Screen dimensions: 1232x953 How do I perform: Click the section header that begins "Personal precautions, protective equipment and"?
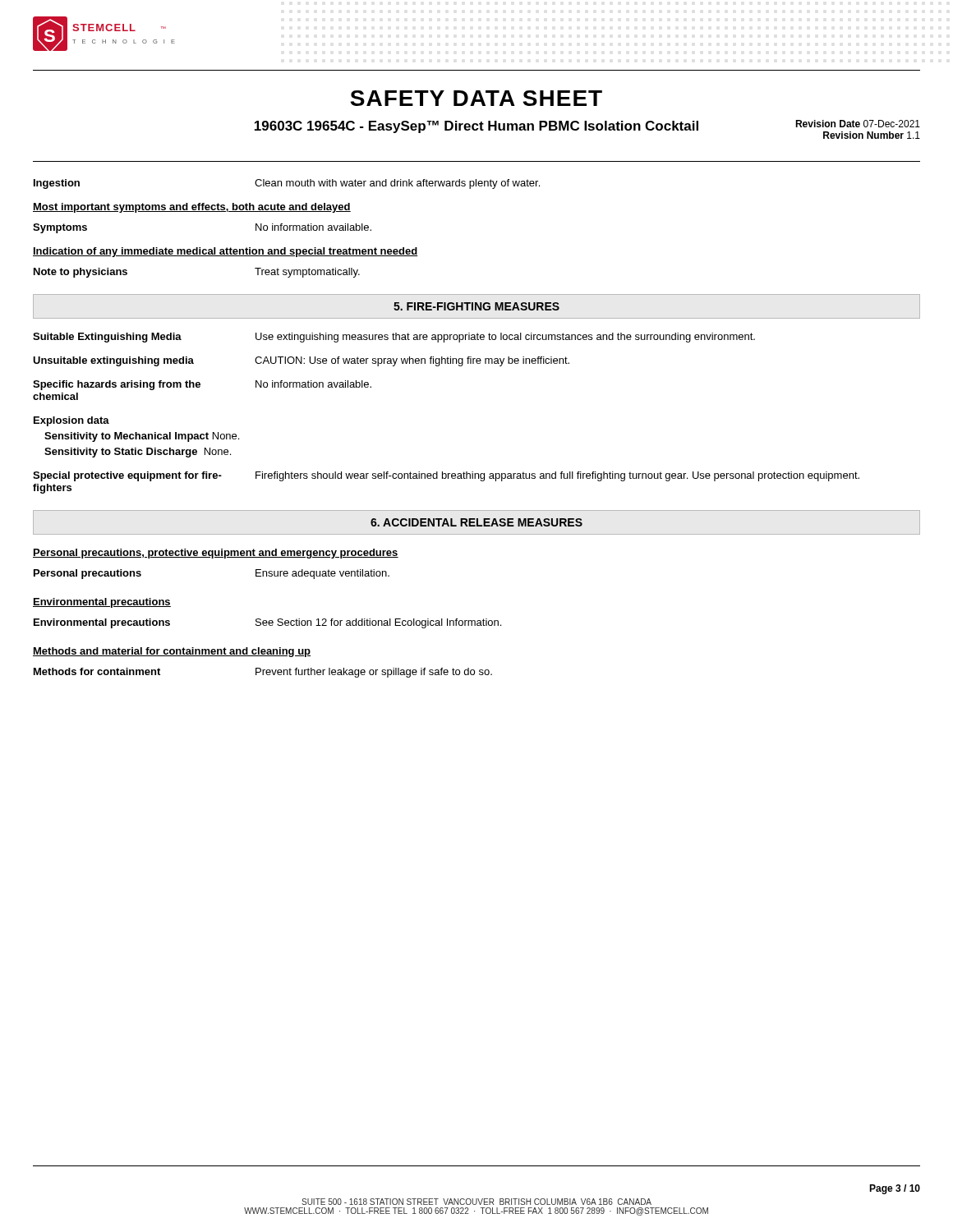pyautogui.click(x=215, y=552)
